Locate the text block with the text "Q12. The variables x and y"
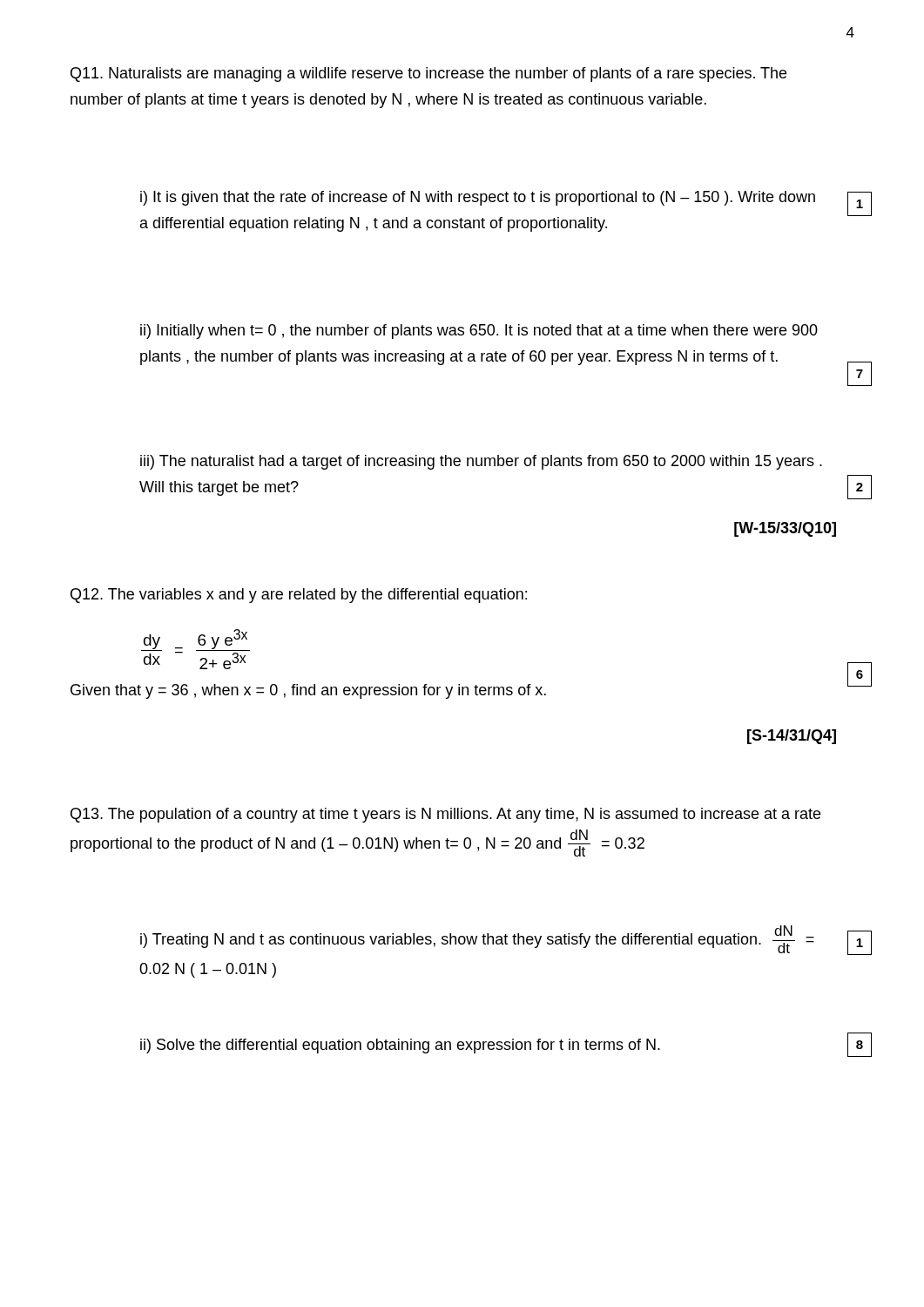Viewport: 924px width, 1307px height. coord(299,594)
